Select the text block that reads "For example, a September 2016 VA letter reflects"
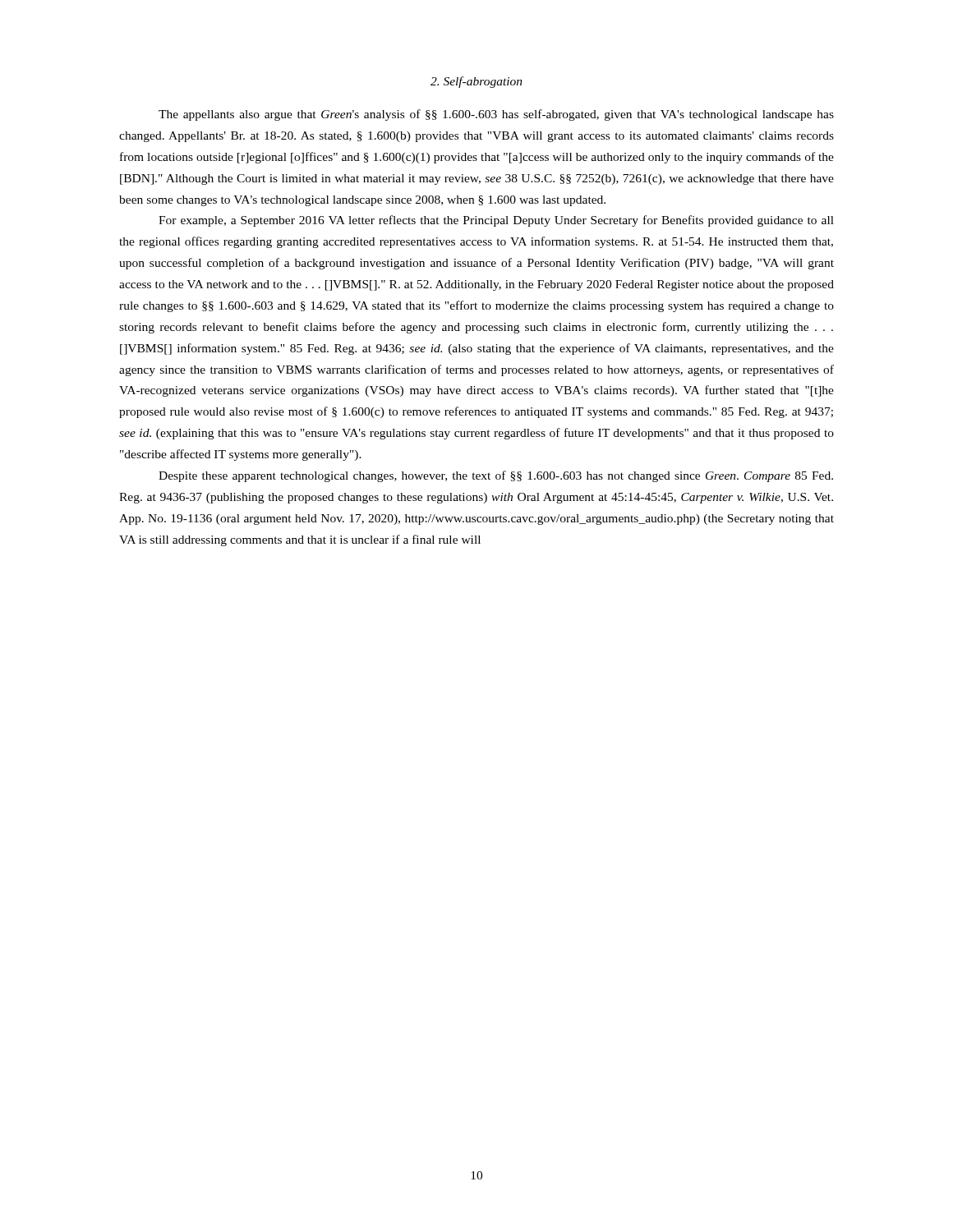Viewport: 953px width, 1232px height. [476, 337]
